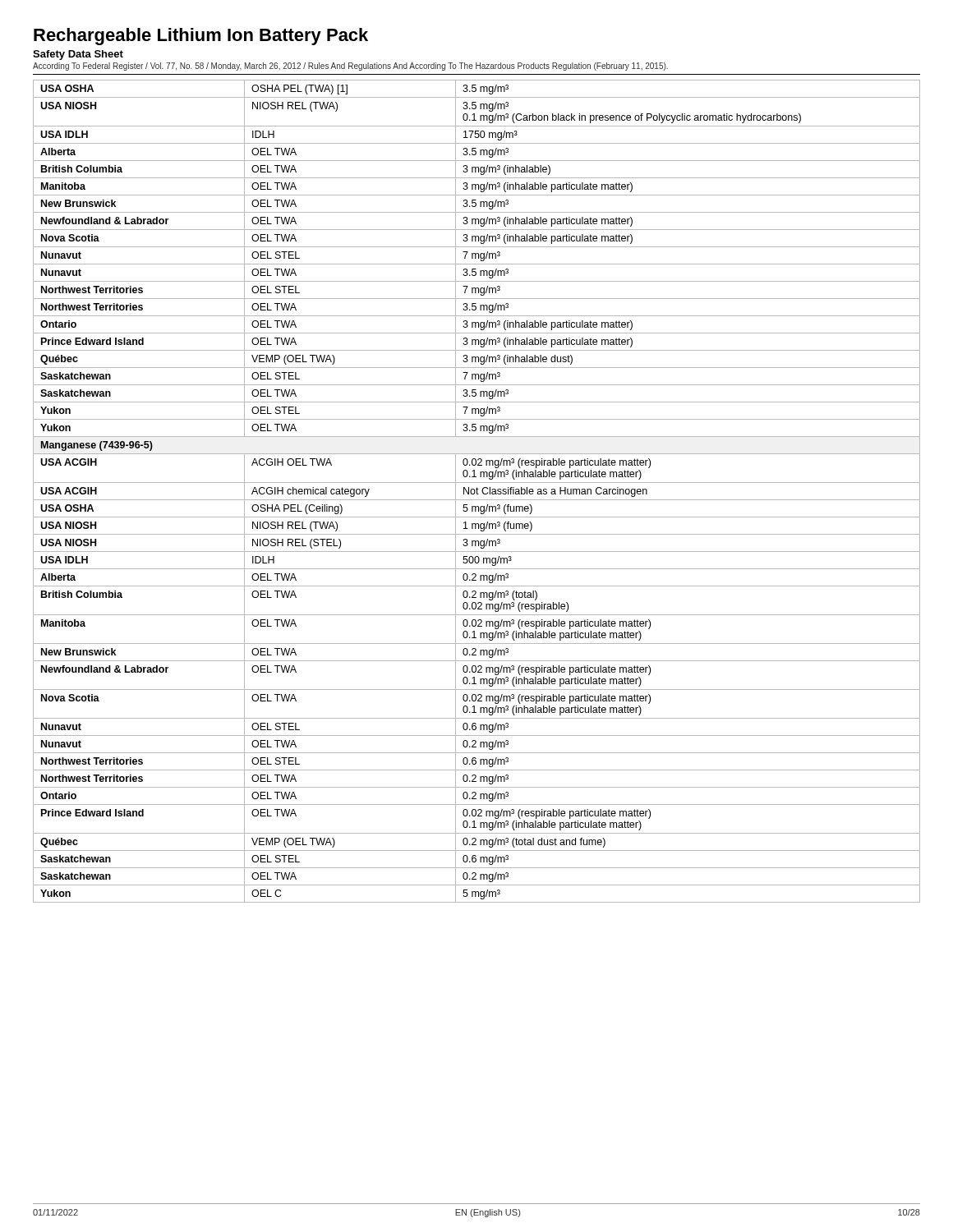
Task: Navigate to the passage starting "Safety Data Sheet"
Action: tap(78, 54)
